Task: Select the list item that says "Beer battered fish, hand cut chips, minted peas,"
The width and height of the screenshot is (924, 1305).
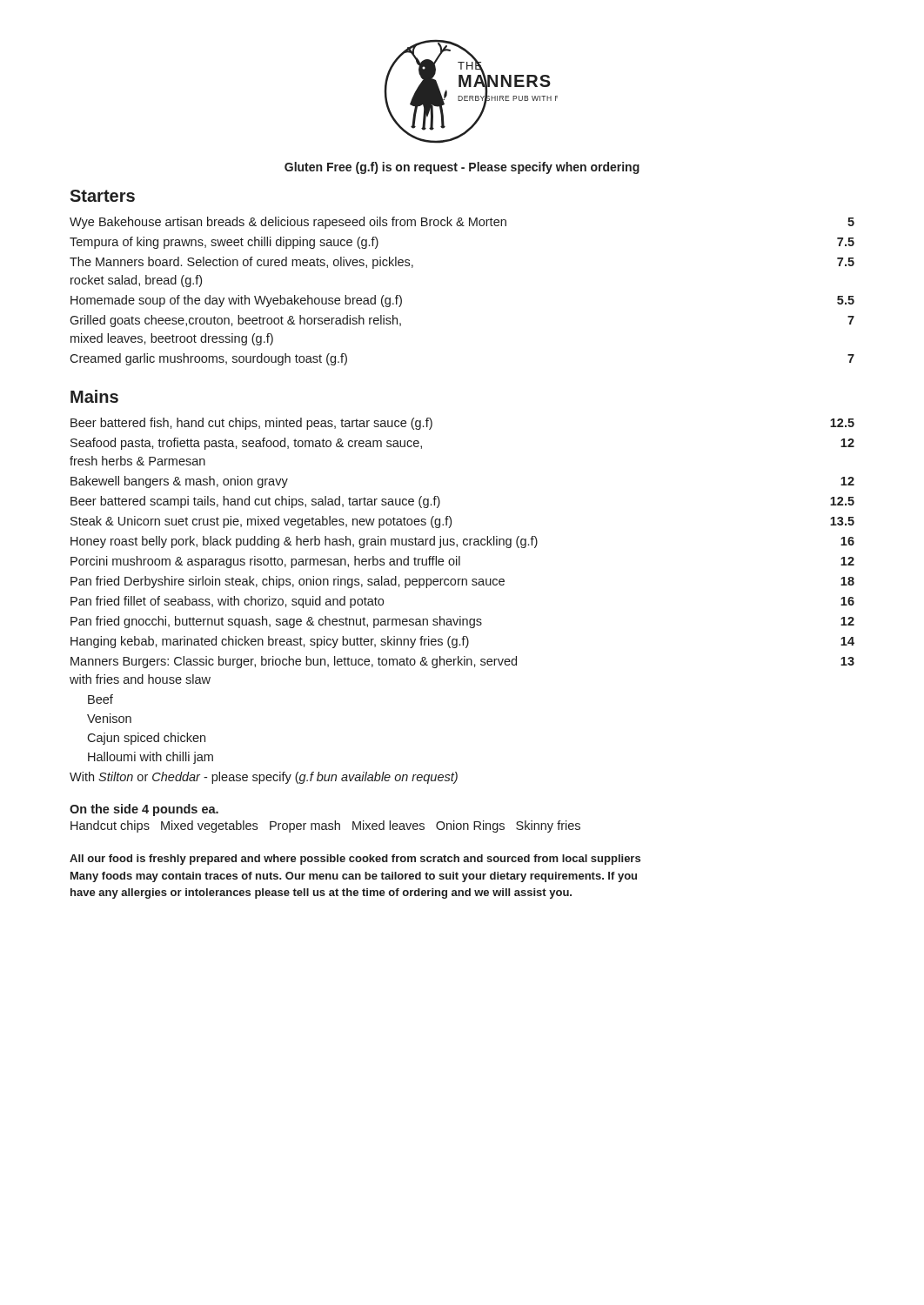Action: pos(254,423)
